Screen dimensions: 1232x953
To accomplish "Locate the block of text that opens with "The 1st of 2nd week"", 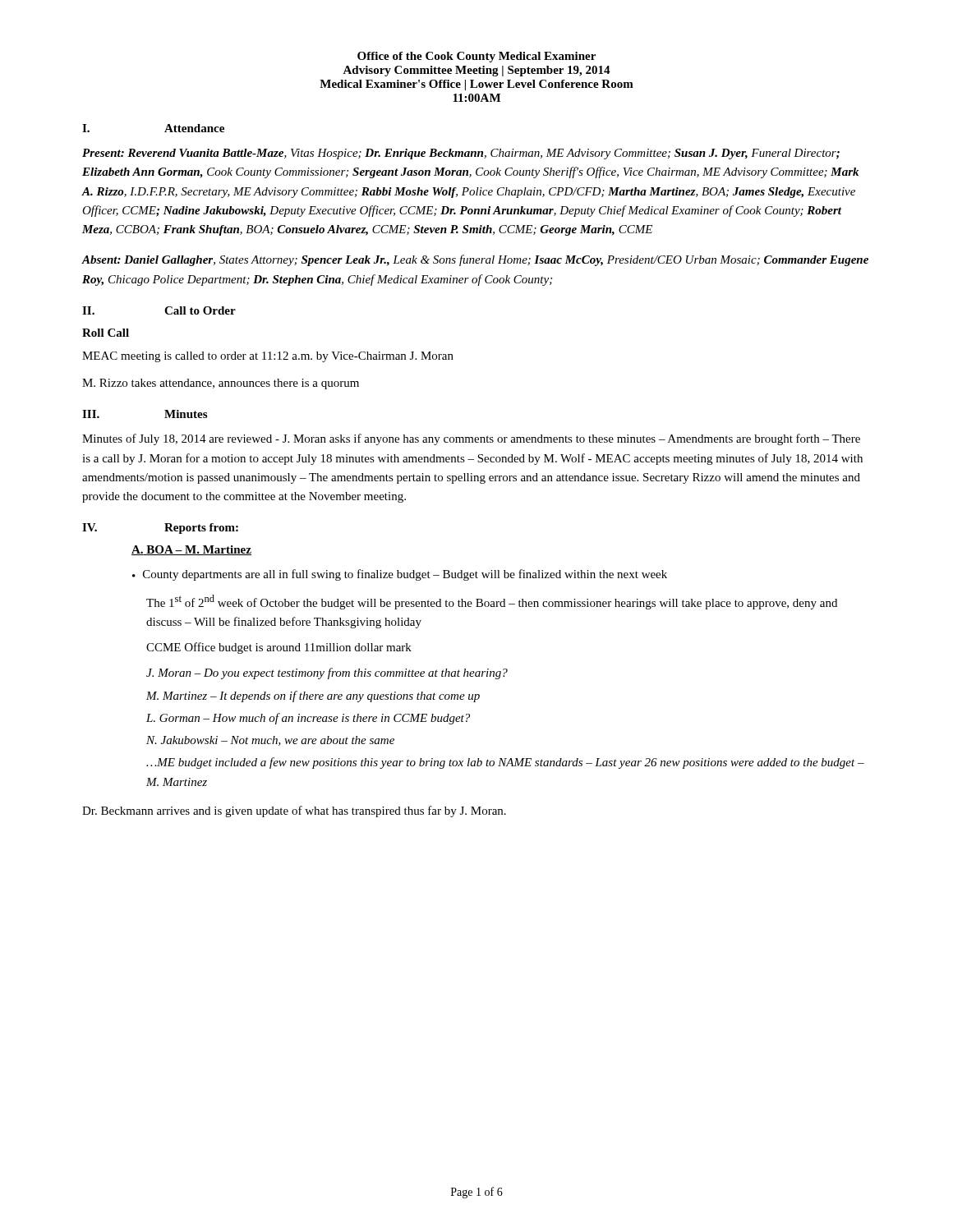I will pos(492,610).
